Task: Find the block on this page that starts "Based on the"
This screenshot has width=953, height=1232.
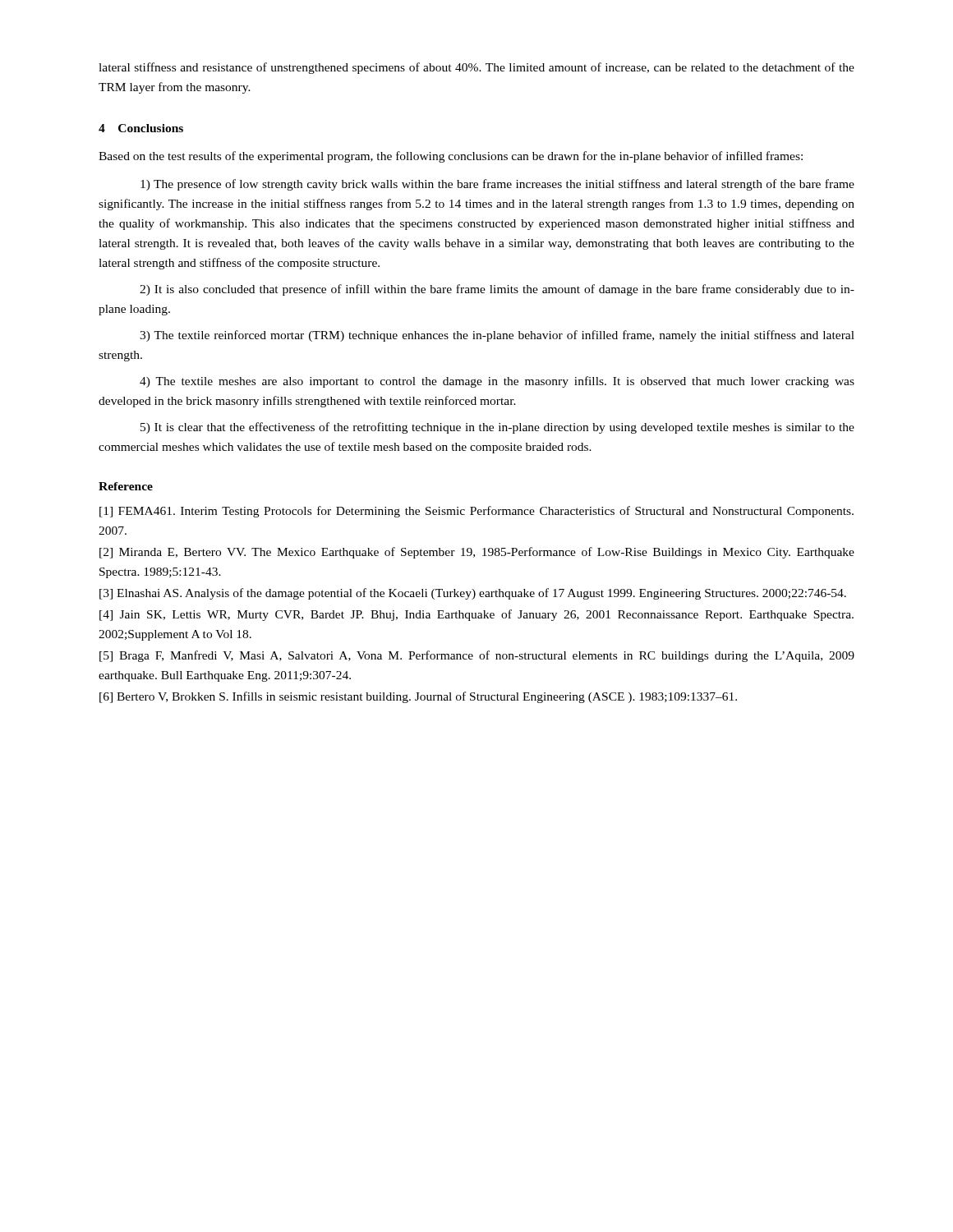Action: 451,156
